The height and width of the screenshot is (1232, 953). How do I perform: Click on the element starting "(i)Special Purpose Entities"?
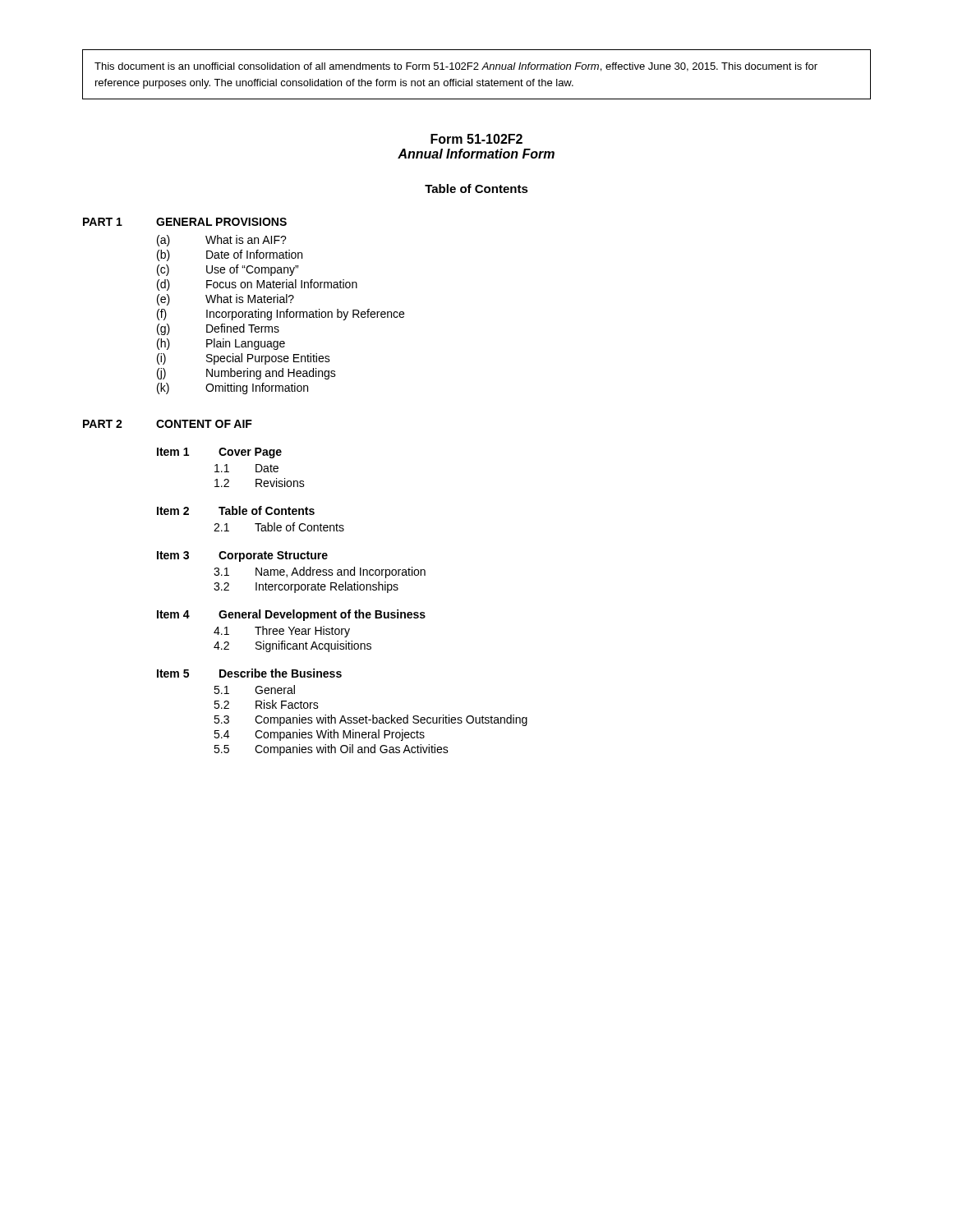point(244,359)
